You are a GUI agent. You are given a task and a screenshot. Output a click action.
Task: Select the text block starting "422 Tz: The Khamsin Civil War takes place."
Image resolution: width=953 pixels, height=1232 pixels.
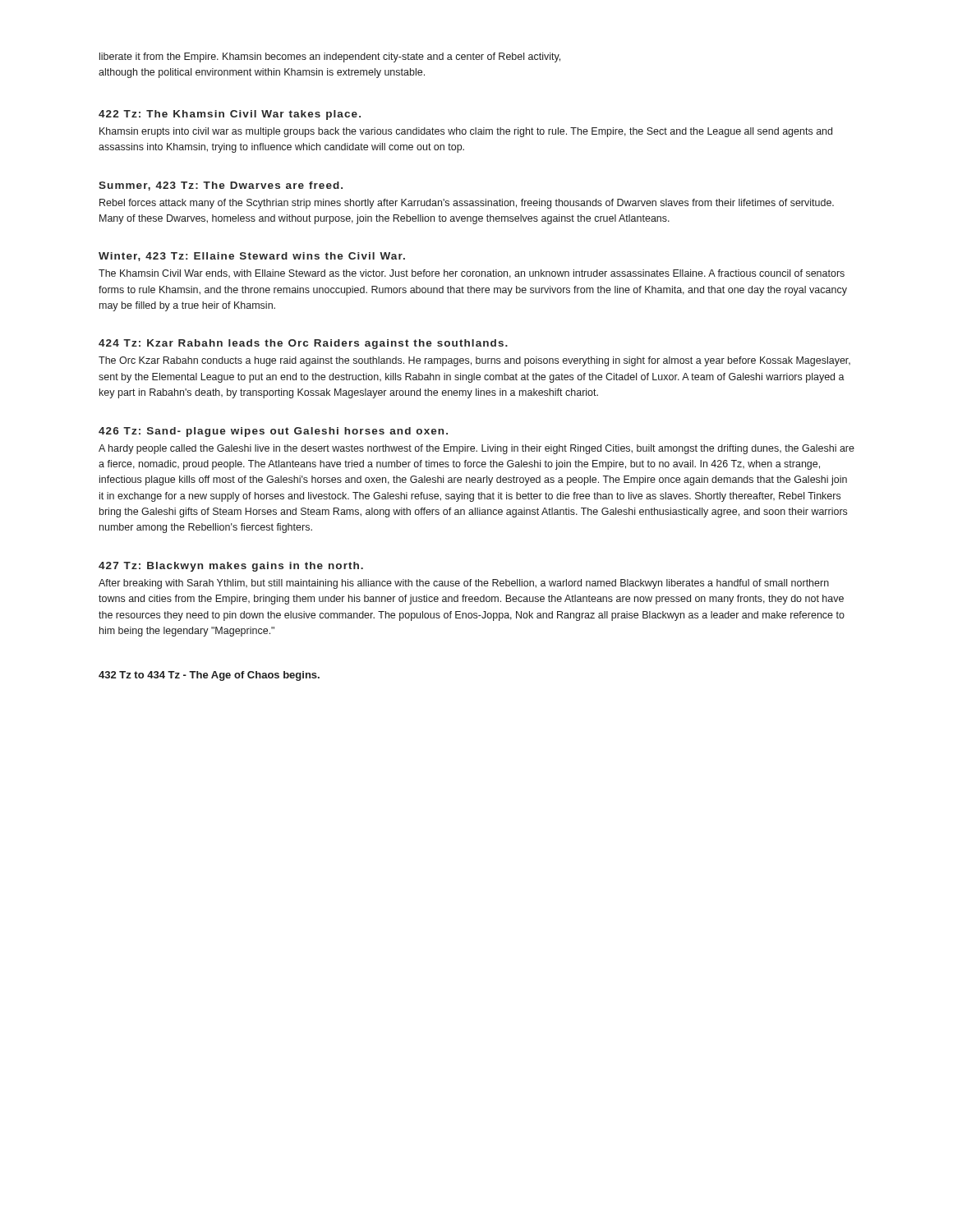click(x=230, y=114)
